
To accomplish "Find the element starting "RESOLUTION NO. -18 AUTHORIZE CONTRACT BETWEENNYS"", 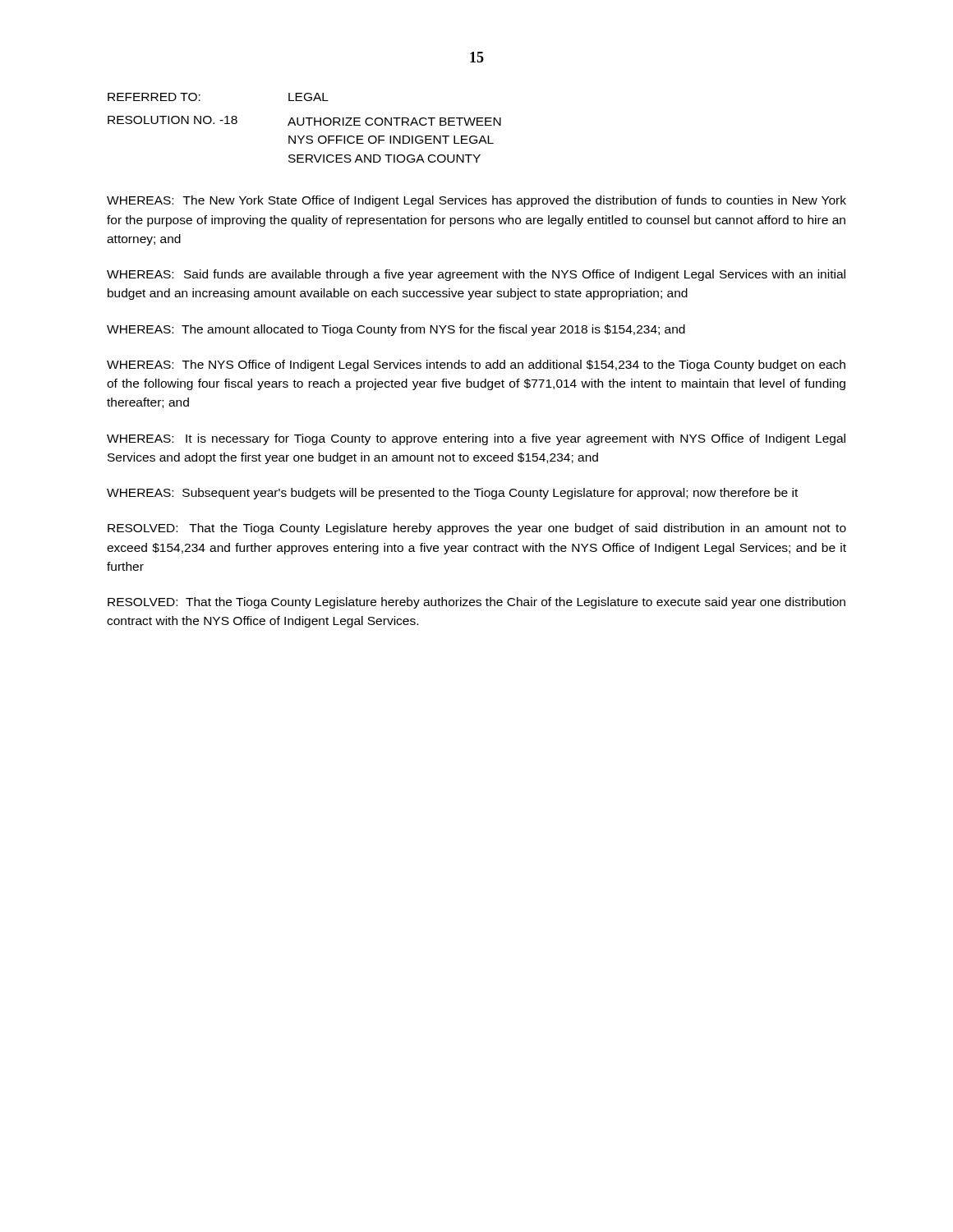I will (476, 140).
